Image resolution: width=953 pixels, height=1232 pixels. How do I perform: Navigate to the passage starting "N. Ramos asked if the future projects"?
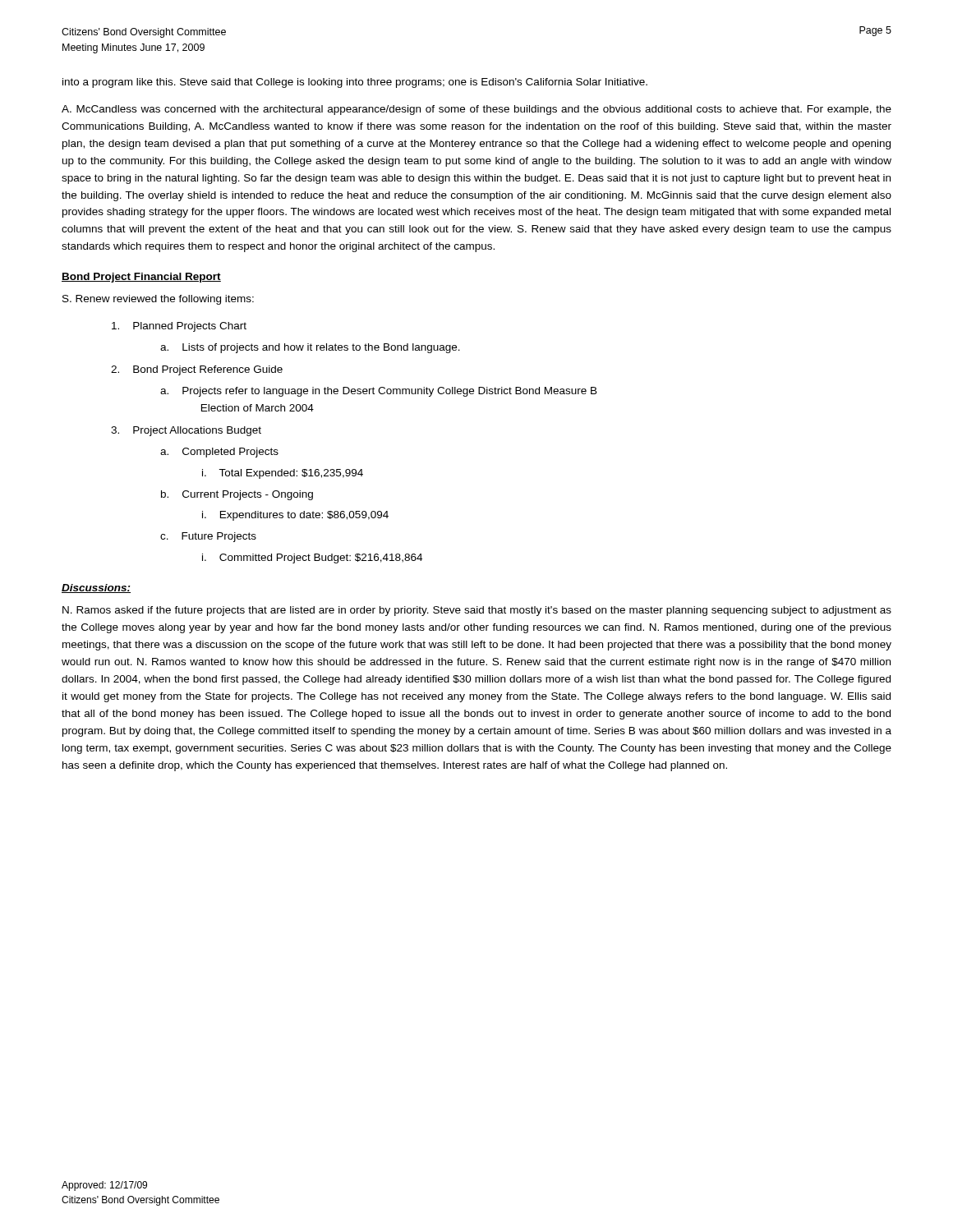476,688
